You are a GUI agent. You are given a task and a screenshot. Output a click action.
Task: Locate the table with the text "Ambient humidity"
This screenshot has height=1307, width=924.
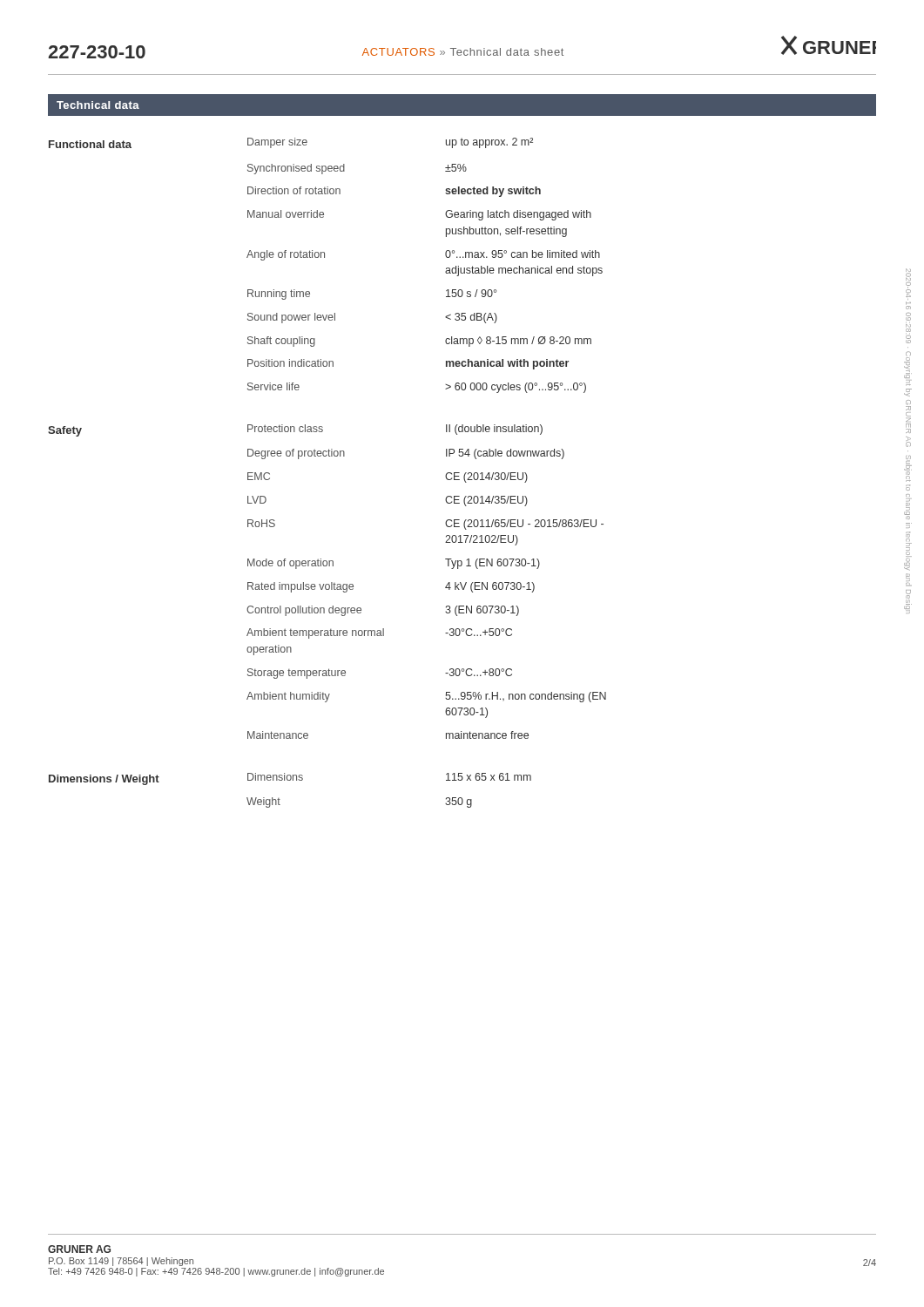click(x=451, y=471)
